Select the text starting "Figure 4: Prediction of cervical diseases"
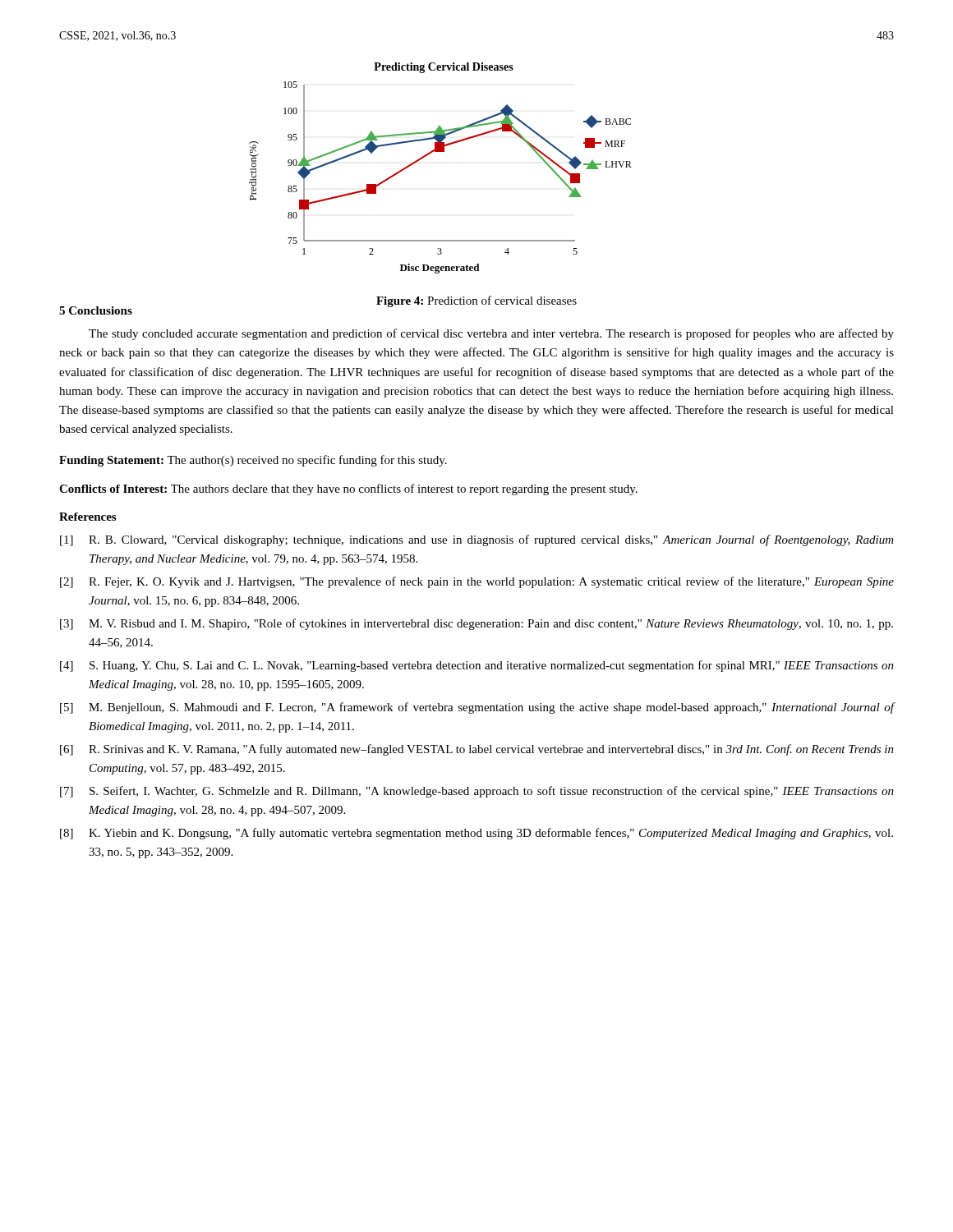This screenshot has width=953, height=1232. [x=476, y=301]
